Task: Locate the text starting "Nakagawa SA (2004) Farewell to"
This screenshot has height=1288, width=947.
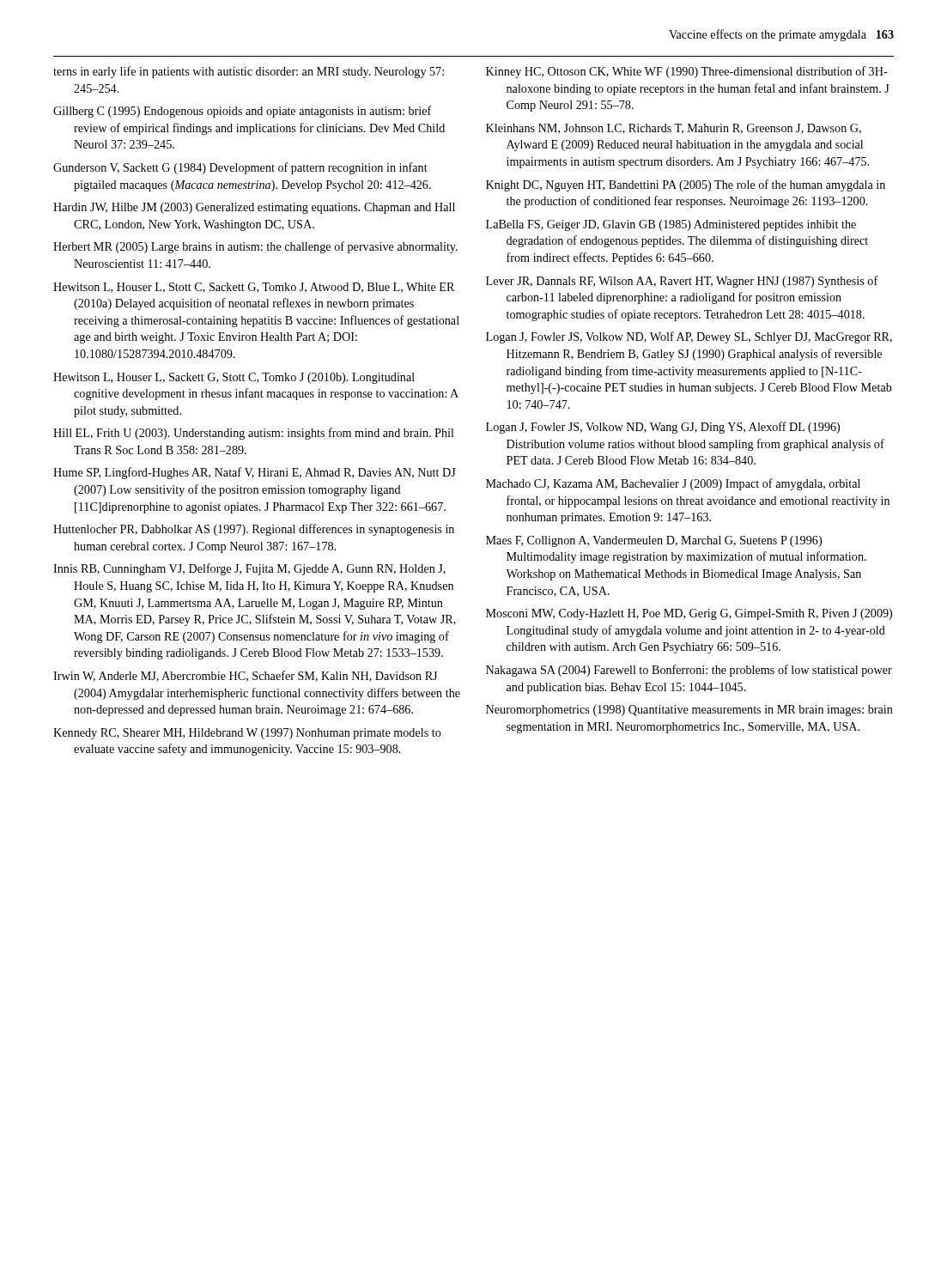Action: point(689,678)
